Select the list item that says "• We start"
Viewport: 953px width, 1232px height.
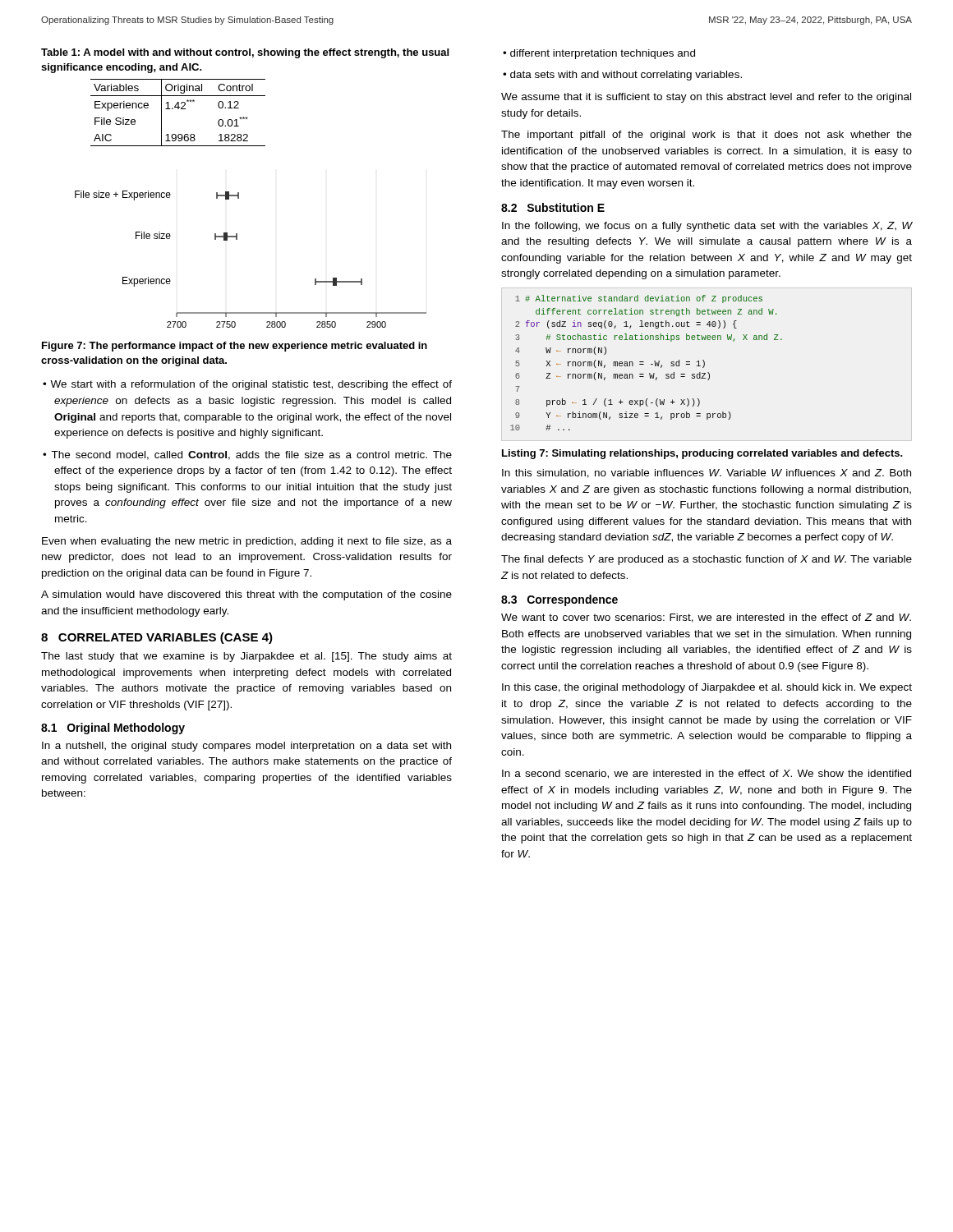coord(247,408)
